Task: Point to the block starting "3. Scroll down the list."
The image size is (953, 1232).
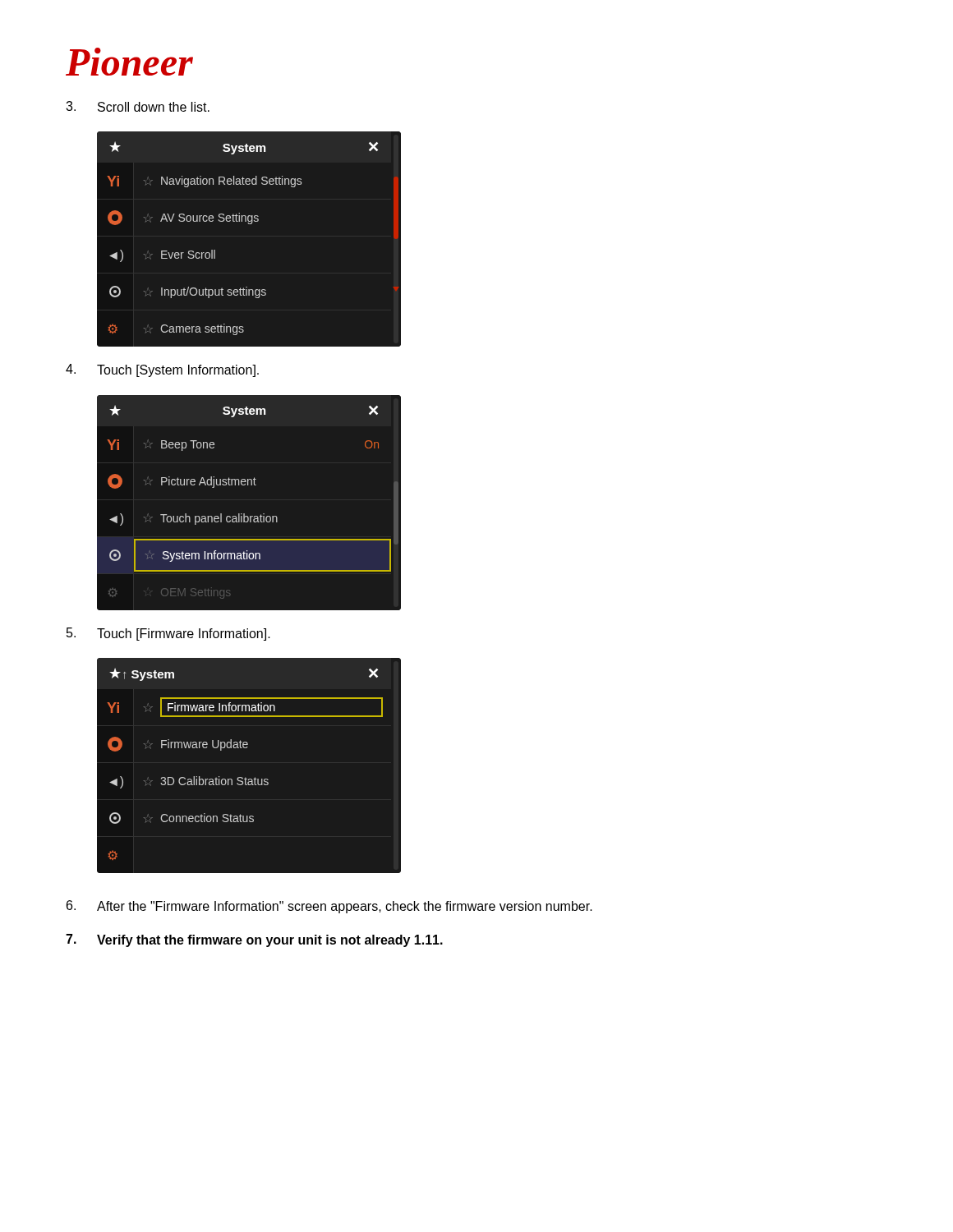Action: pos(138,108)
